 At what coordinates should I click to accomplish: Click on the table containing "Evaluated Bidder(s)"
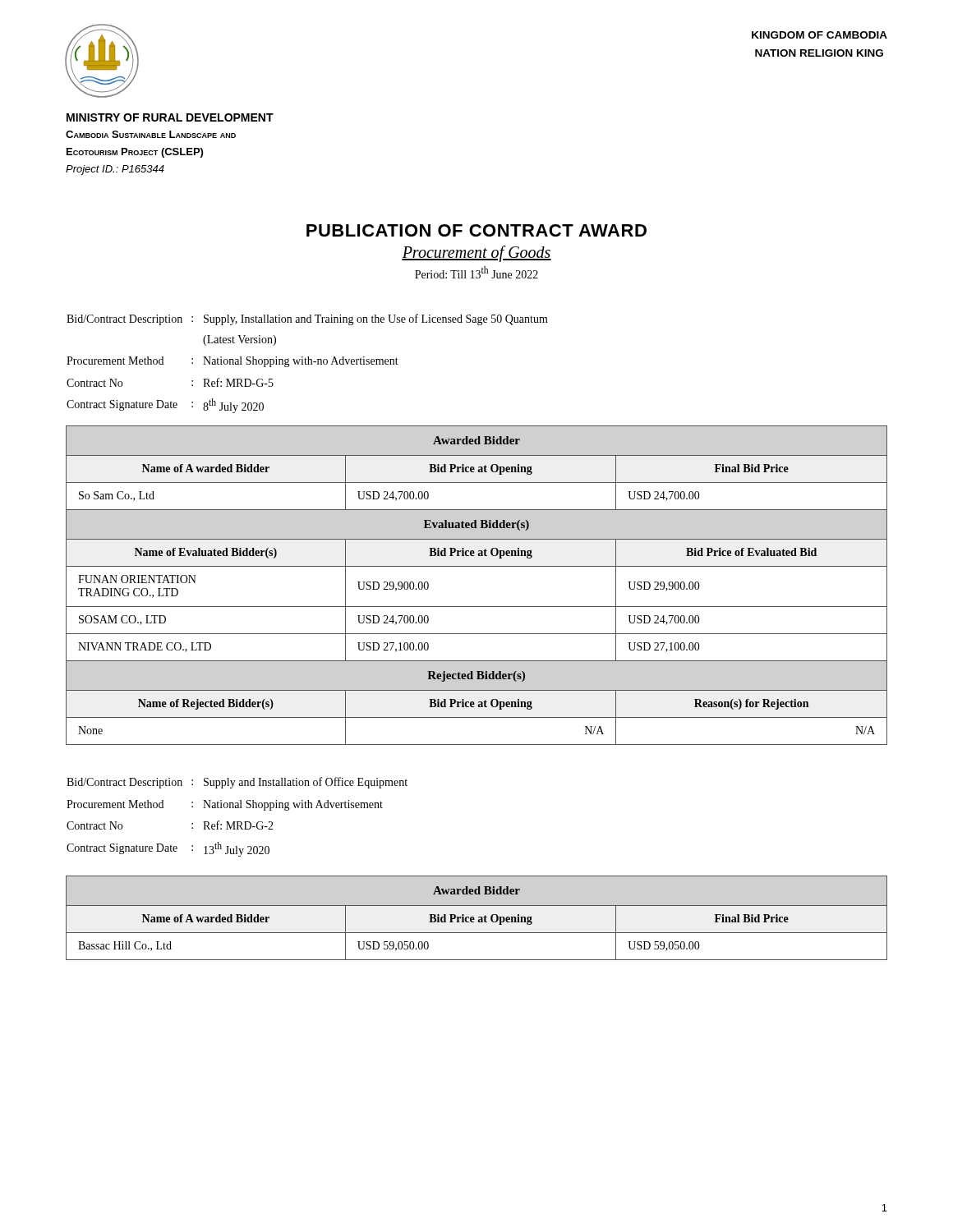476,585
